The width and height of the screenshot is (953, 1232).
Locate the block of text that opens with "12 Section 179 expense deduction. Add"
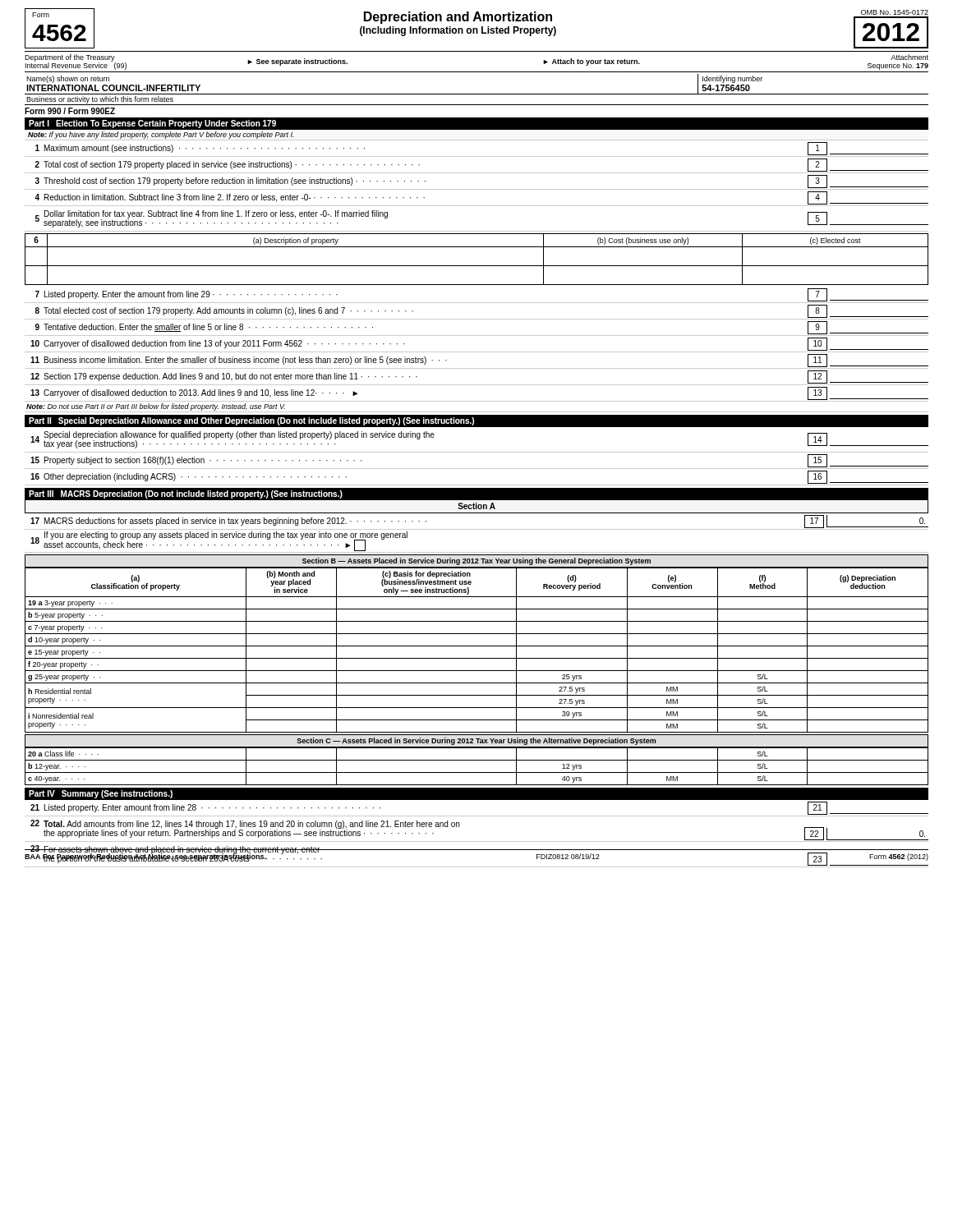(476, 377)
